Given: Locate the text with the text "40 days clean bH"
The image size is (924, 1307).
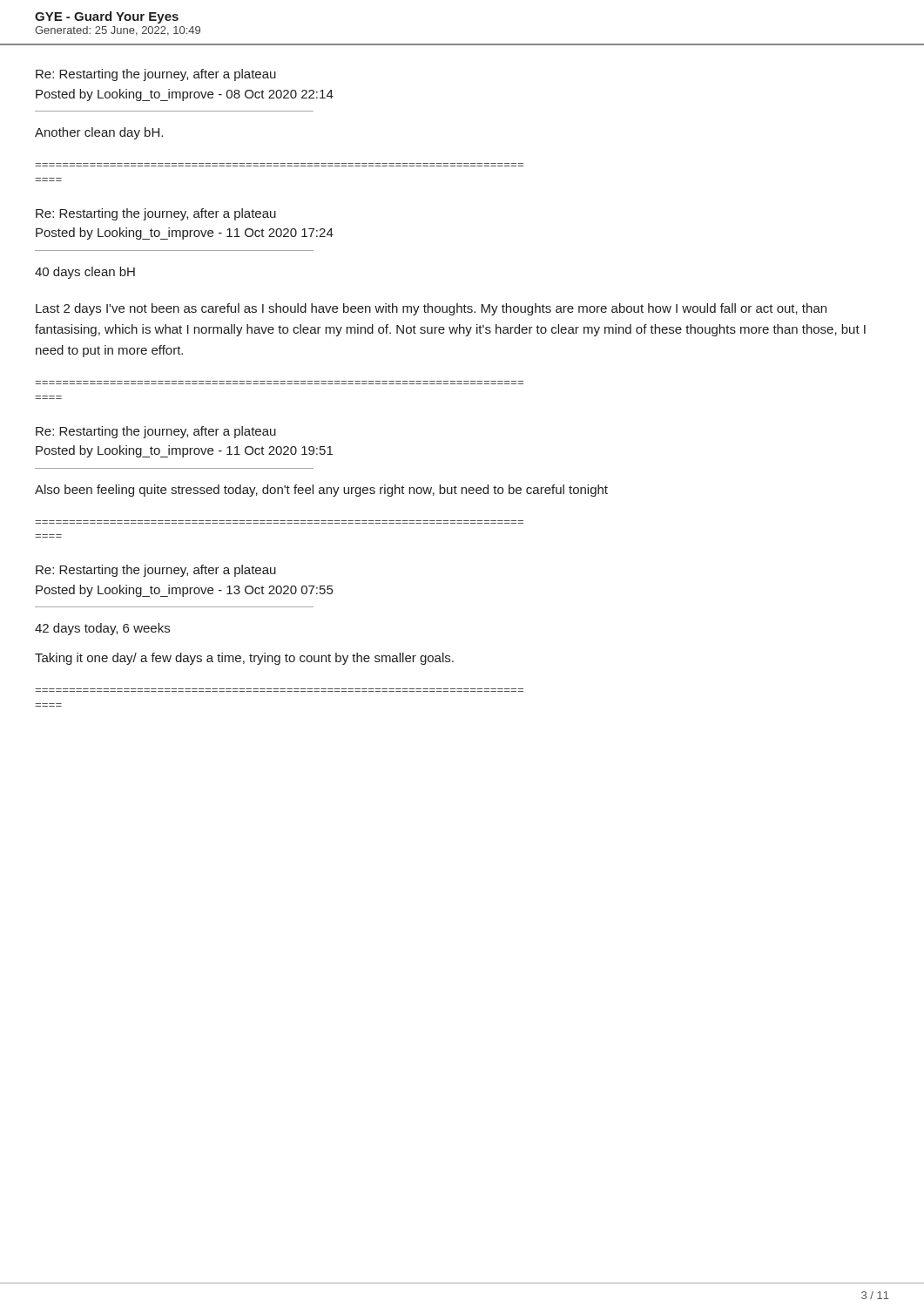Looking at the screenshot, I should pyautogui.click(x=85, y=271).
